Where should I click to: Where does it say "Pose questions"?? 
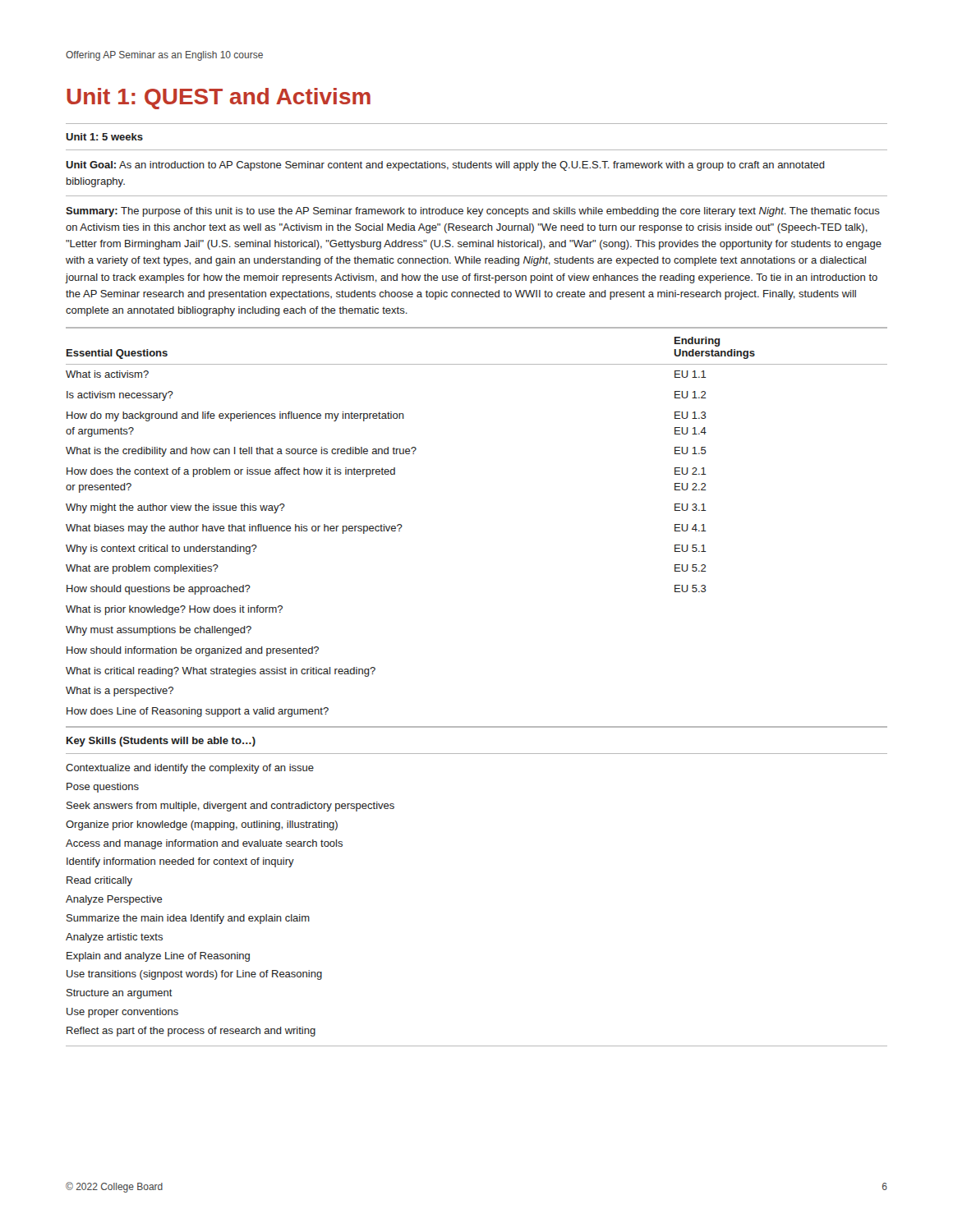pyautogui.click(x=102, y=786)
